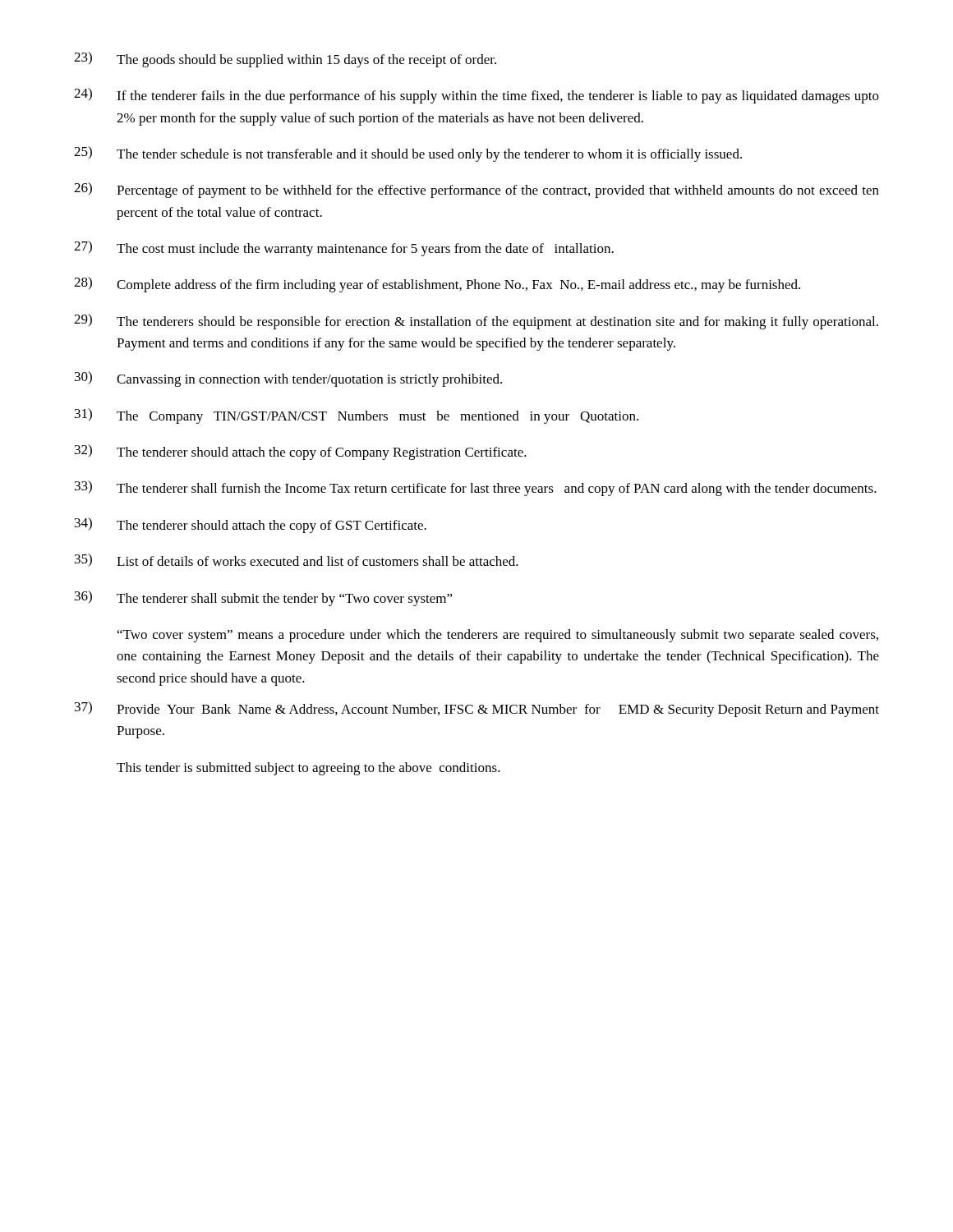
Task: Point to the block beginning "30) Canvassing in"
Action: point(476,380)
